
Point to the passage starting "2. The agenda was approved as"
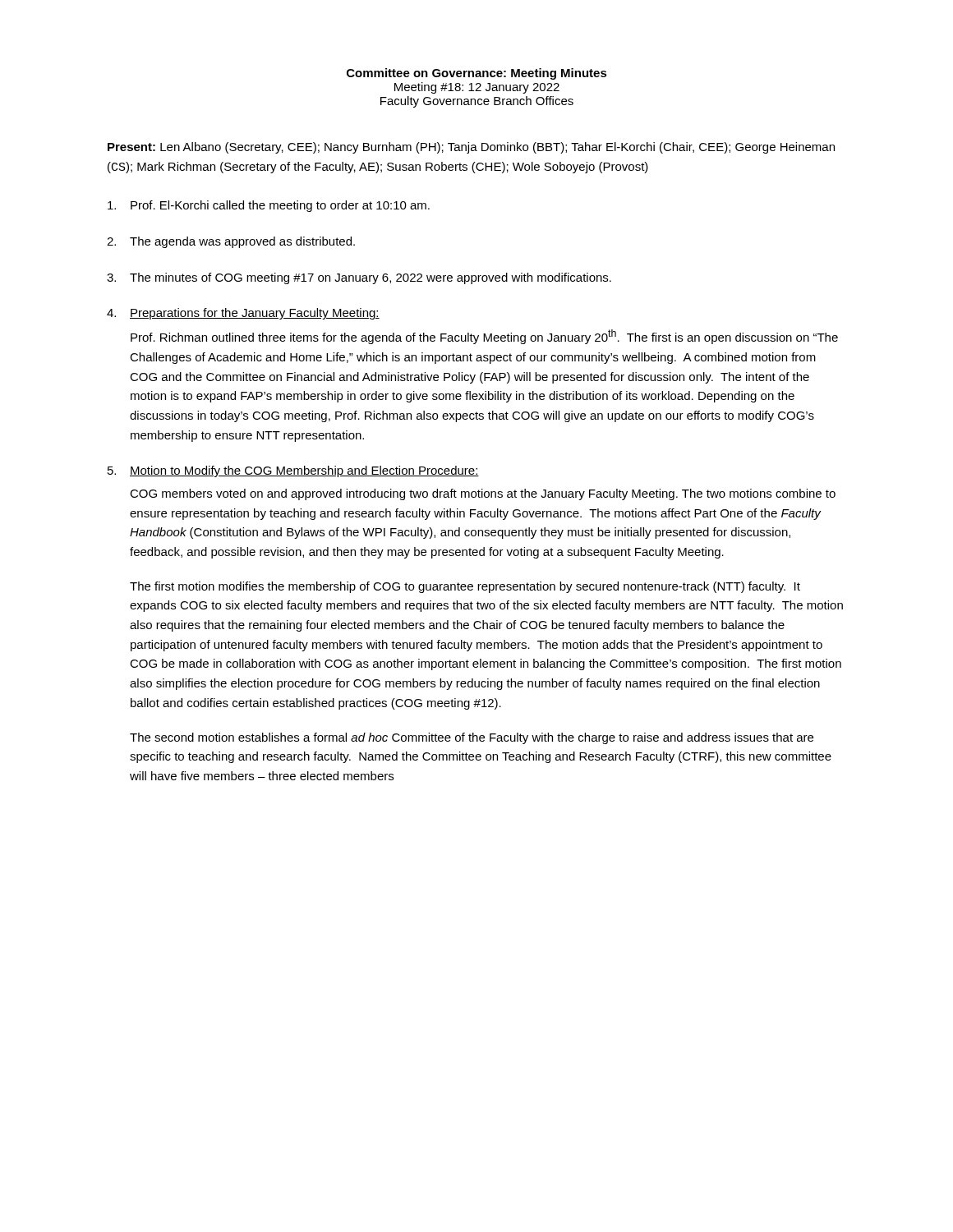[x=231, y=241]
